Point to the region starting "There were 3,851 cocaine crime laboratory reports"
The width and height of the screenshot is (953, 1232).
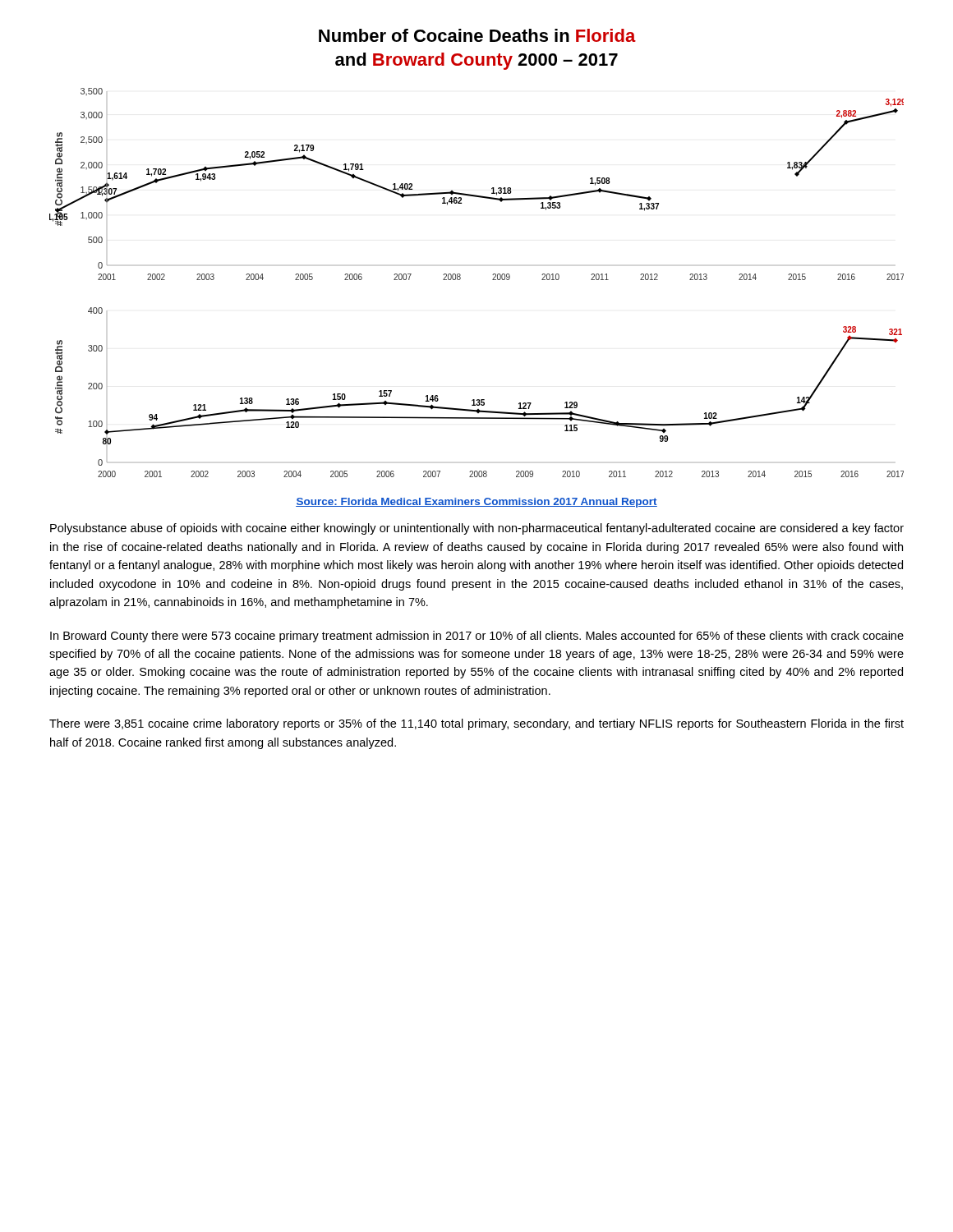pos(476,733)
